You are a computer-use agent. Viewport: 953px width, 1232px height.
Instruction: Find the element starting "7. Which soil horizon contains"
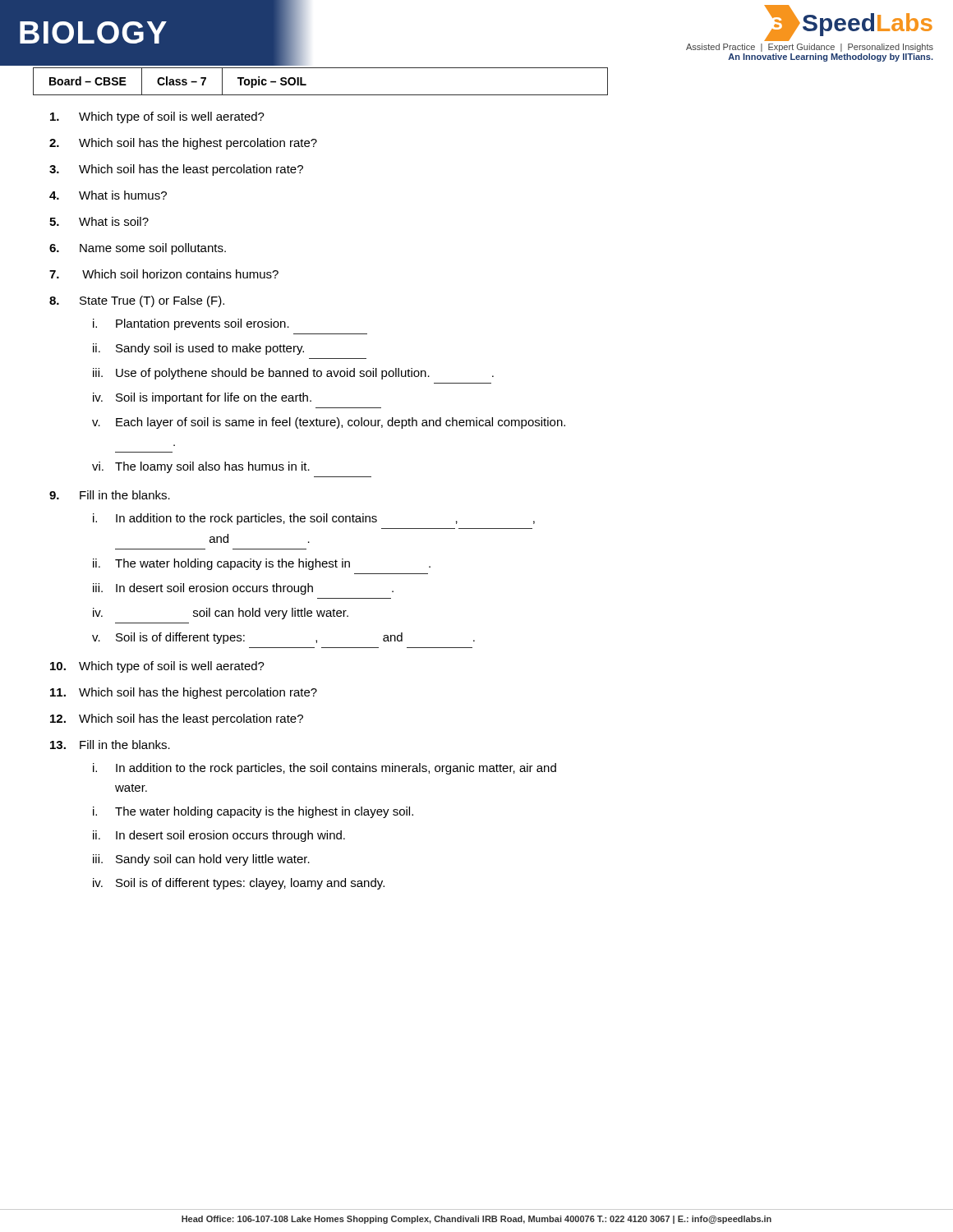coord(164,274)
